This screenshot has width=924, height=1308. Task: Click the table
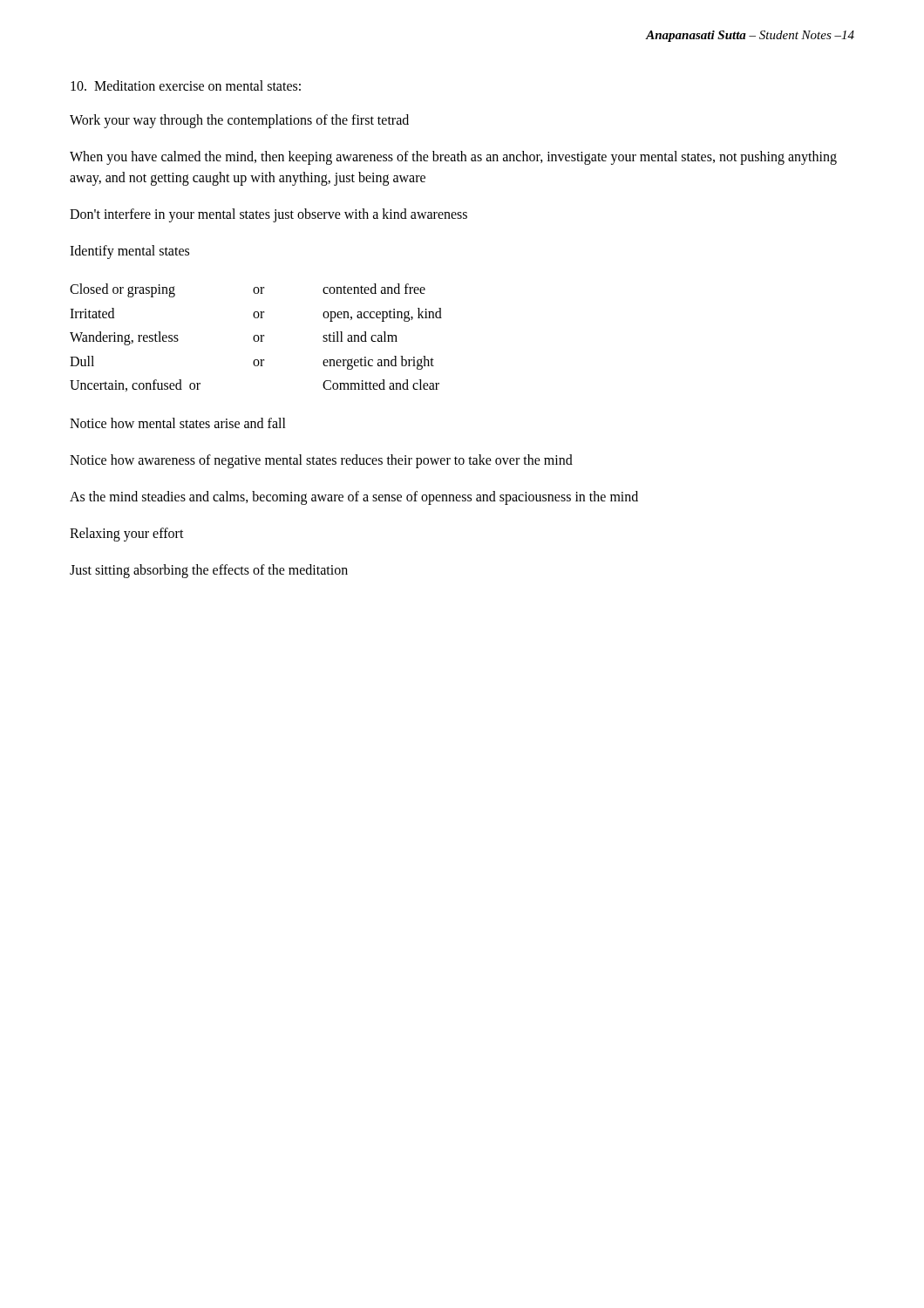(x=462, y=337)
